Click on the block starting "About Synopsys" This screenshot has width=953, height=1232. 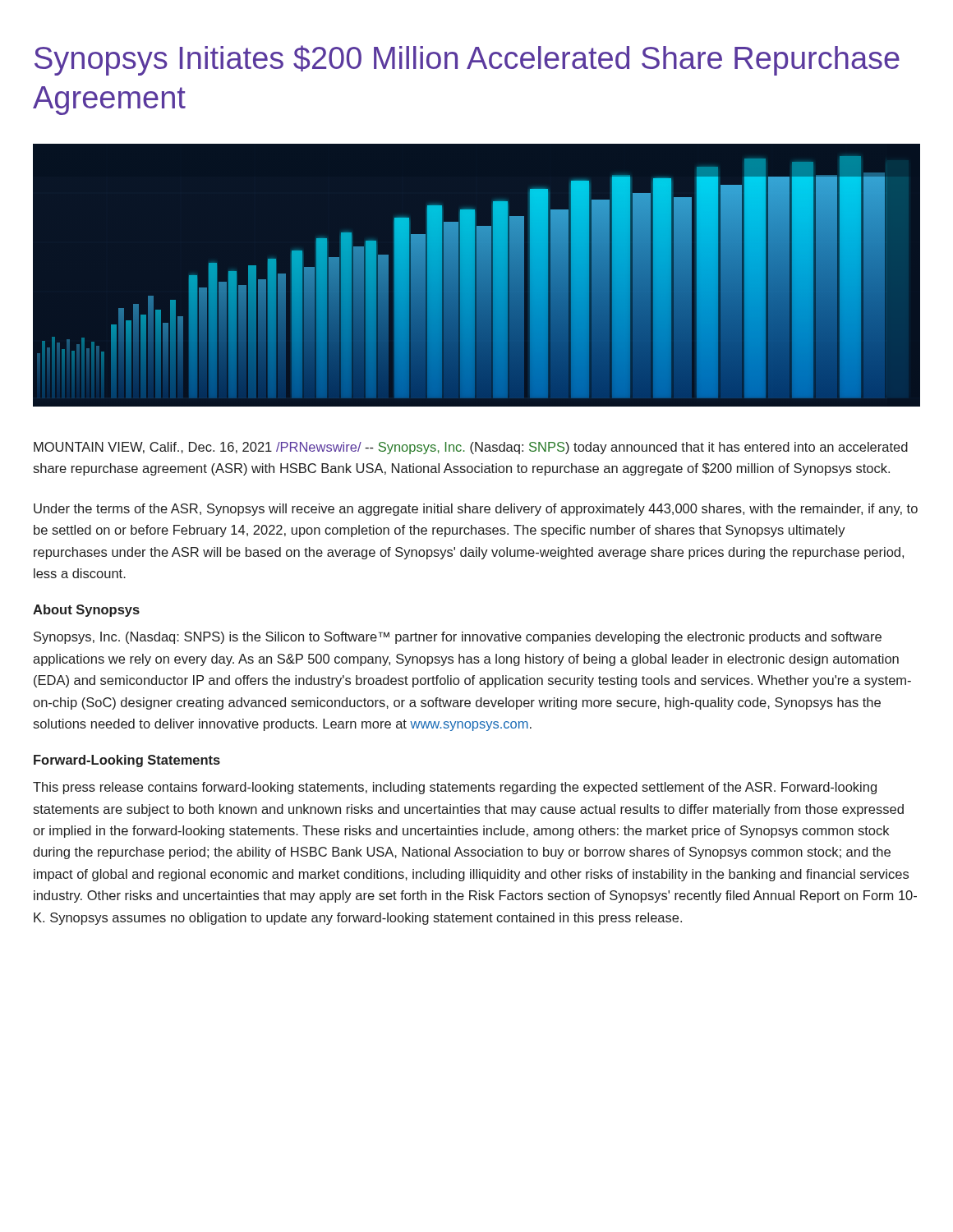(86, 610)
